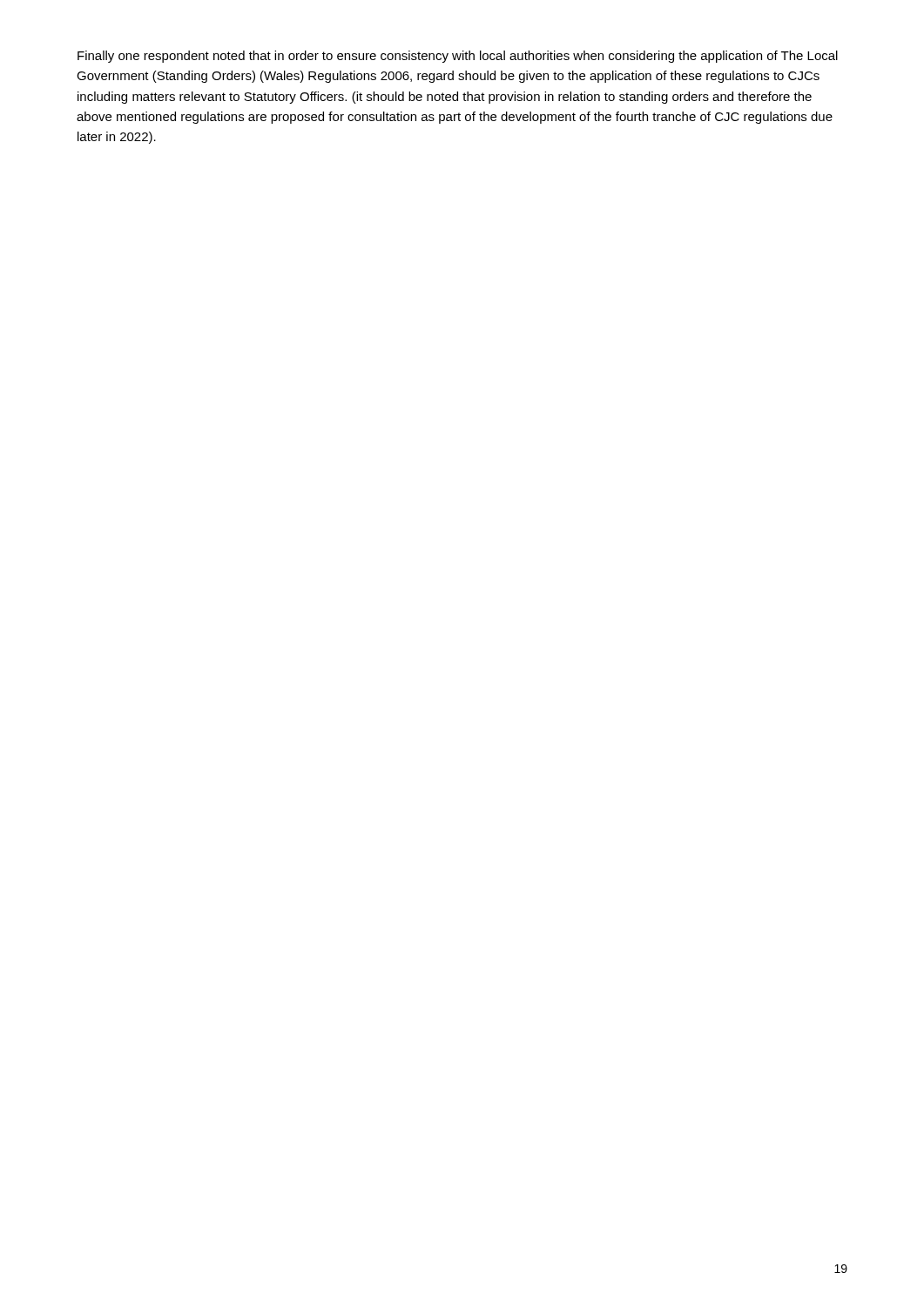Screen dimensions: 1307x924
Task: Find the passage starting "Finally one respondent noted"
Action: [x=457, y=96]
